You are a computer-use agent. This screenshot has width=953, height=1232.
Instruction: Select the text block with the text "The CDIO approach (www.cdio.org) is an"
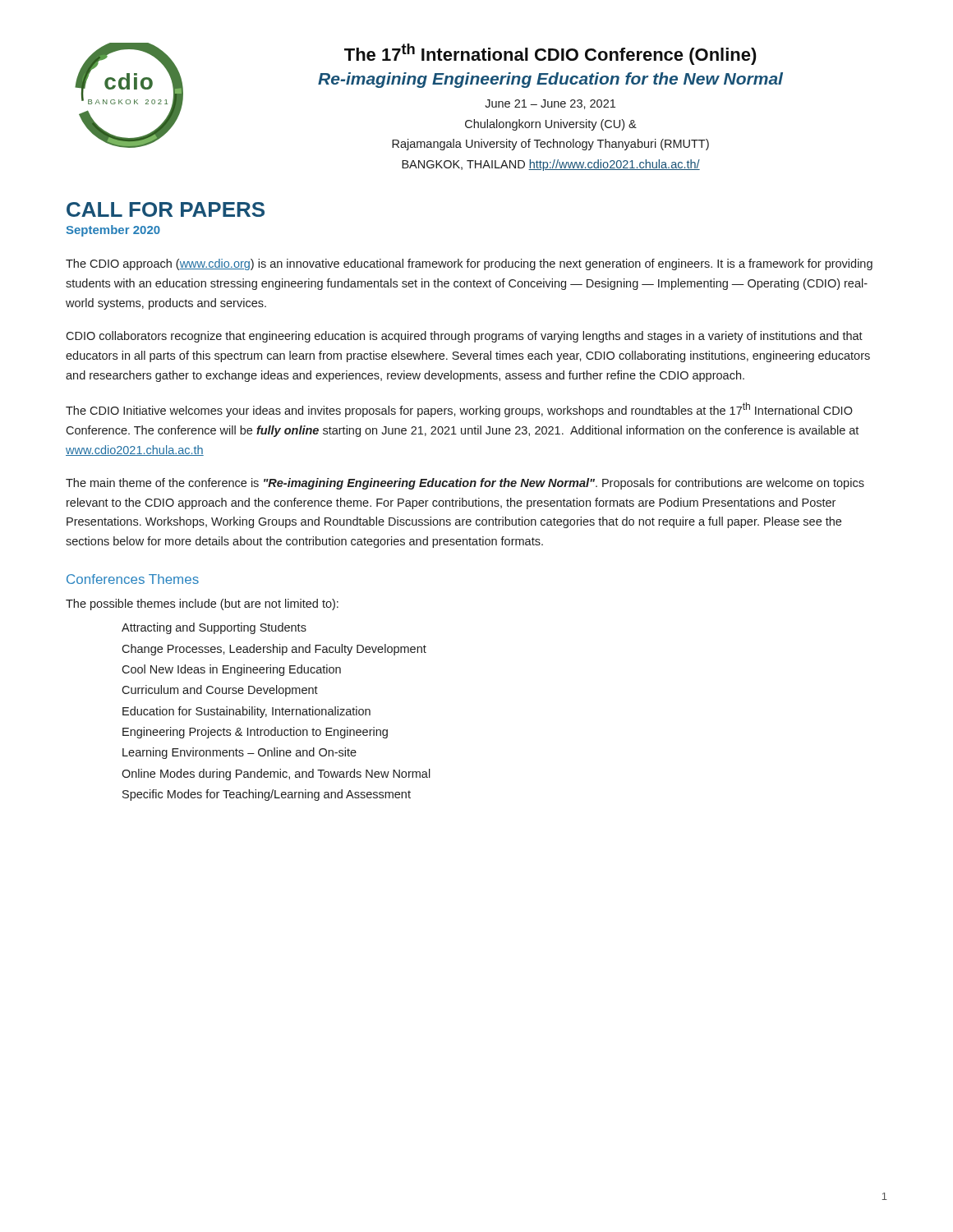[469, 284]
